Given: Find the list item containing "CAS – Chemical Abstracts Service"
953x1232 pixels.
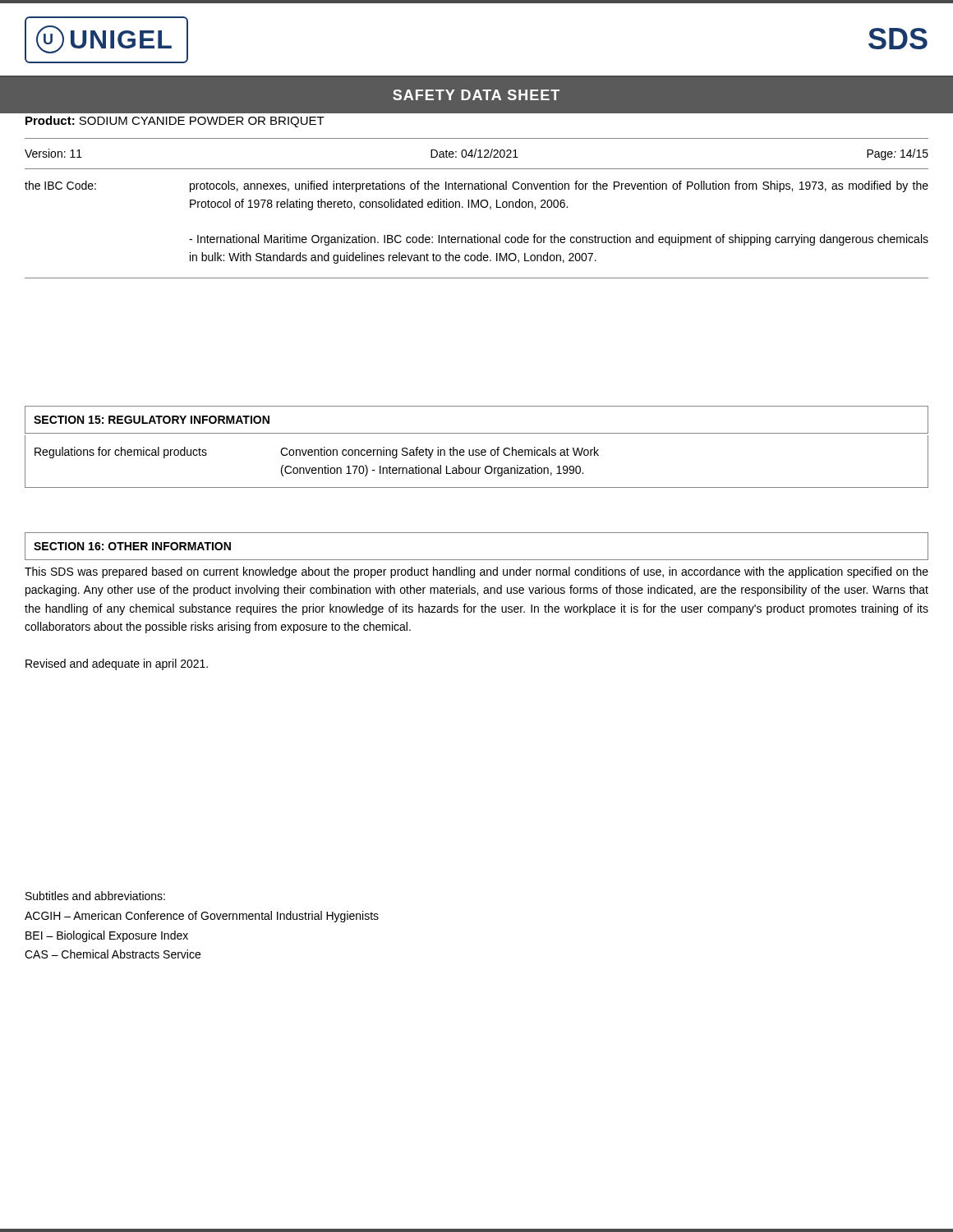Looking at the screenshot, I should pos(113,955).
